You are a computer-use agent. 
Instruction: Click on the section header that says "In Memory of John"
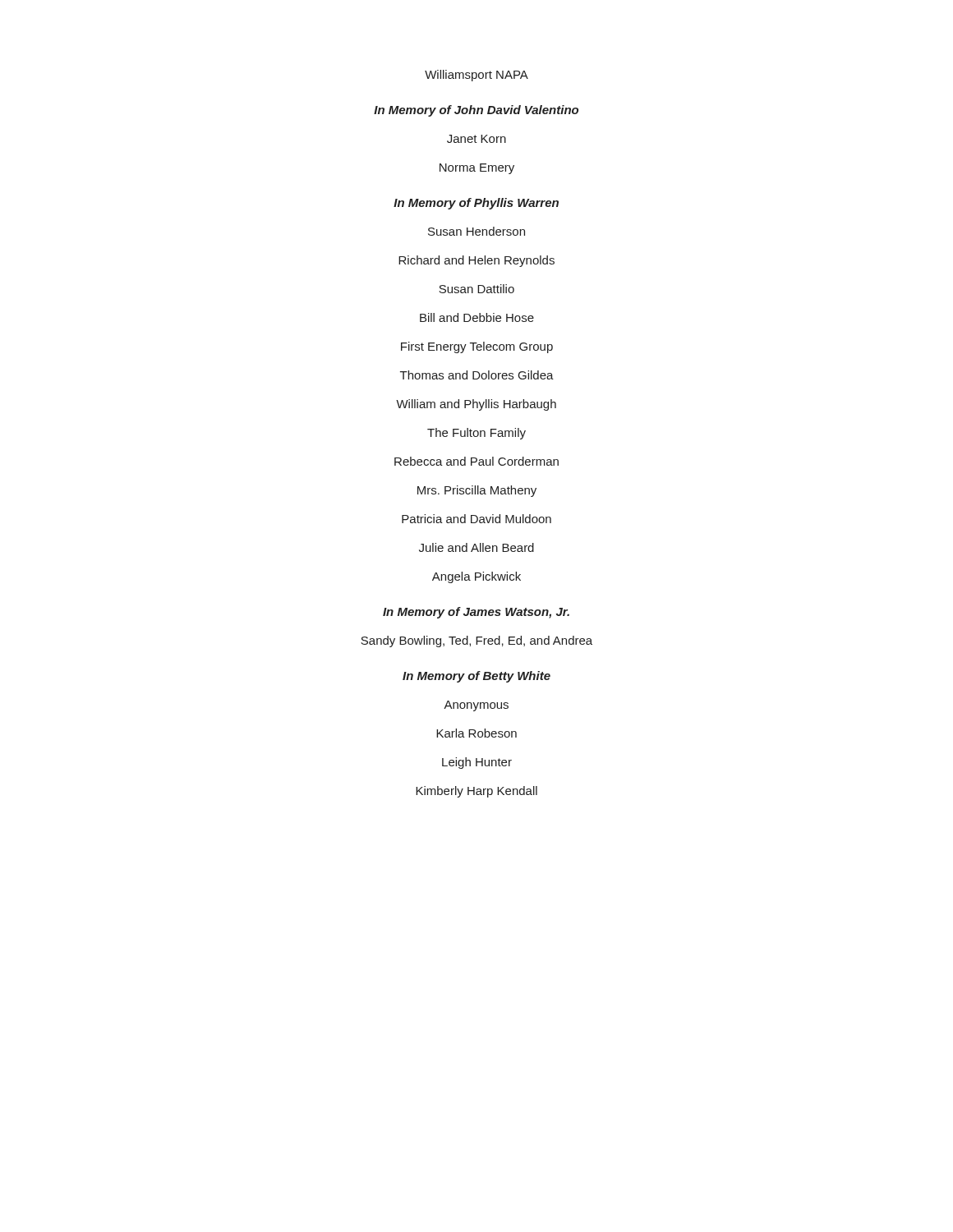(476, 110)
